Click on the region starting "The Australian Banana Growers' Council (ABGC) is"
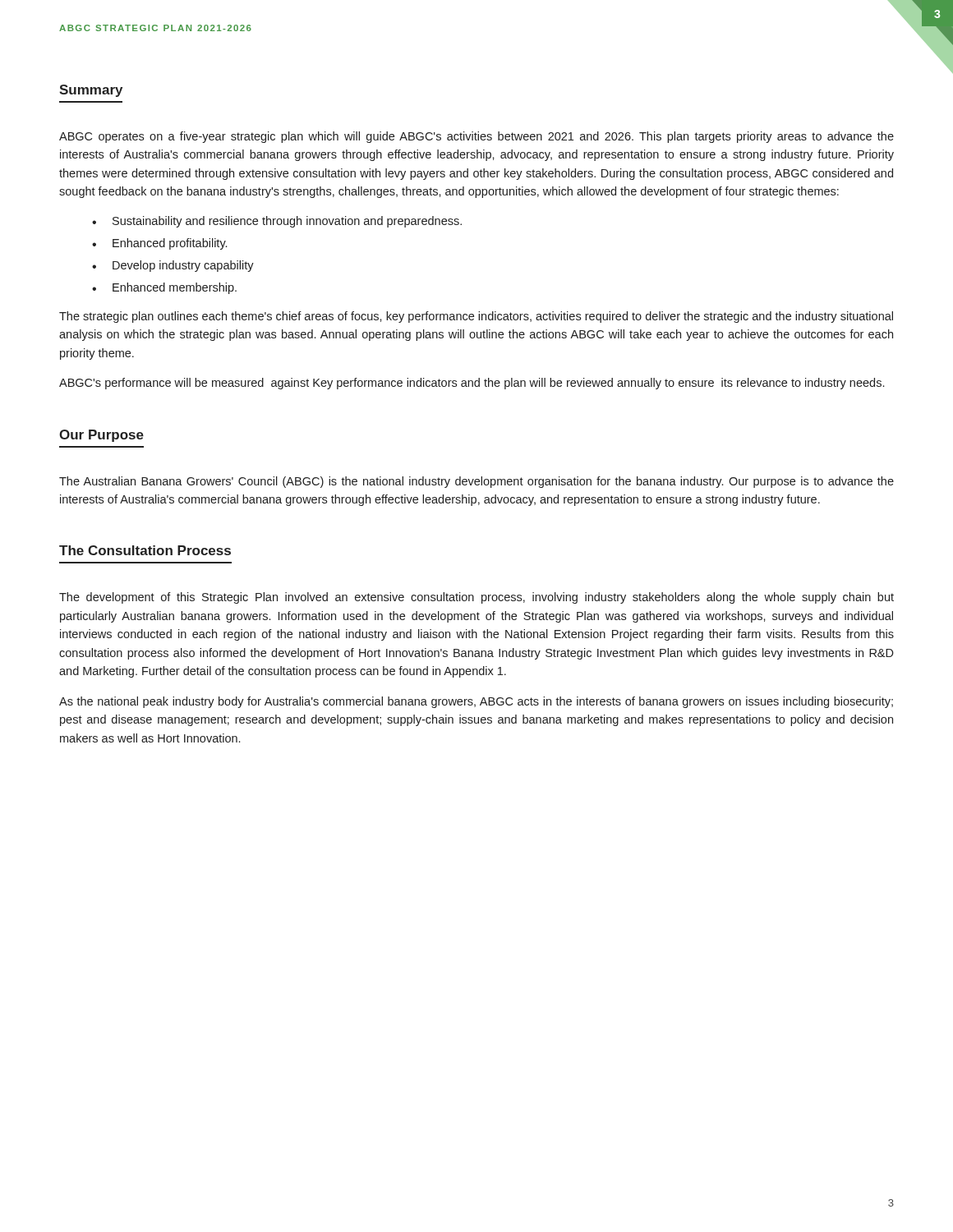This screenshot has width=953, height=1232. 476,490
